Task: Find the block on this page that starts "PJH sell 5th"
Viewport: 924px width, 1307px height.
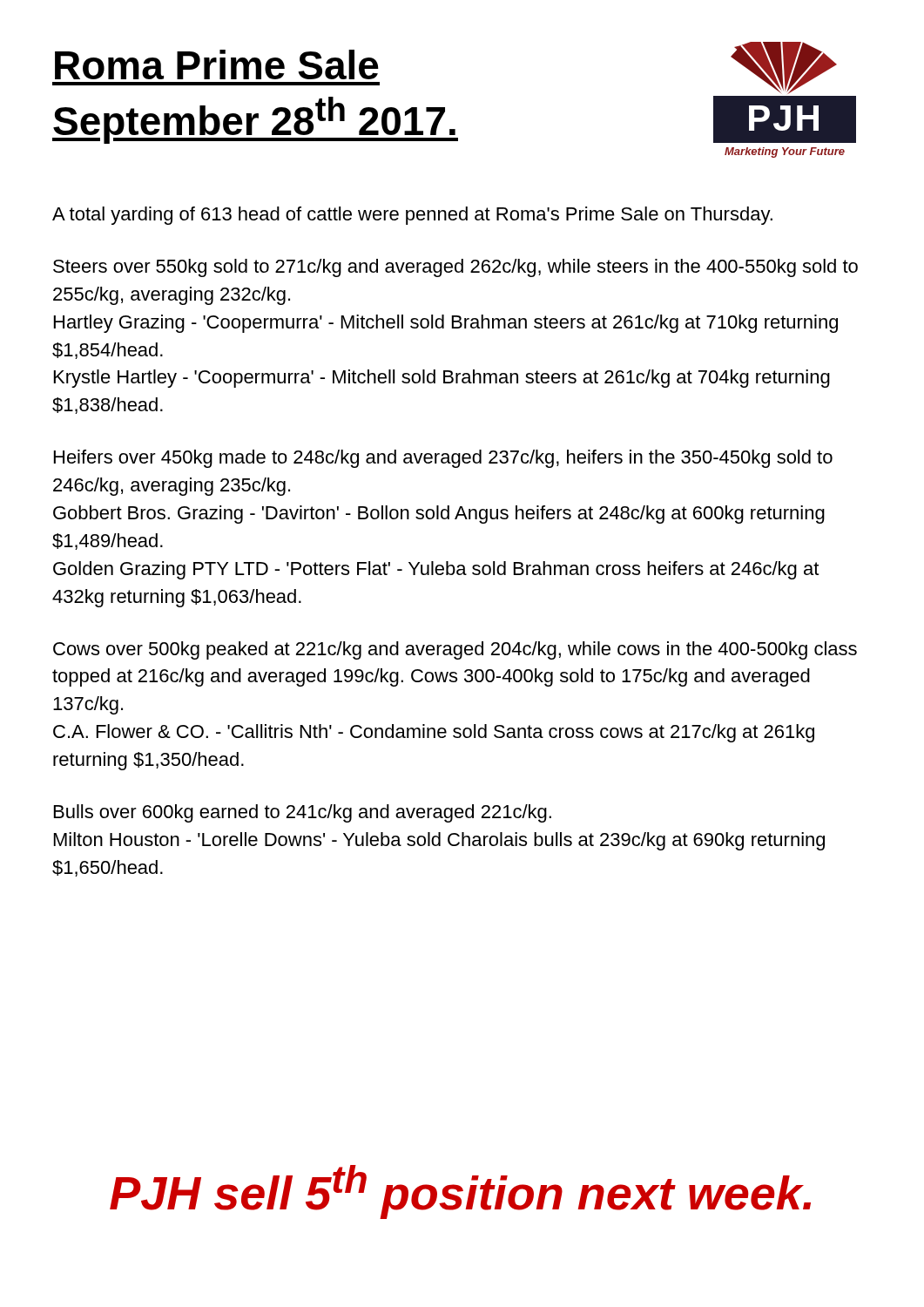Action: coord(462,1188)
